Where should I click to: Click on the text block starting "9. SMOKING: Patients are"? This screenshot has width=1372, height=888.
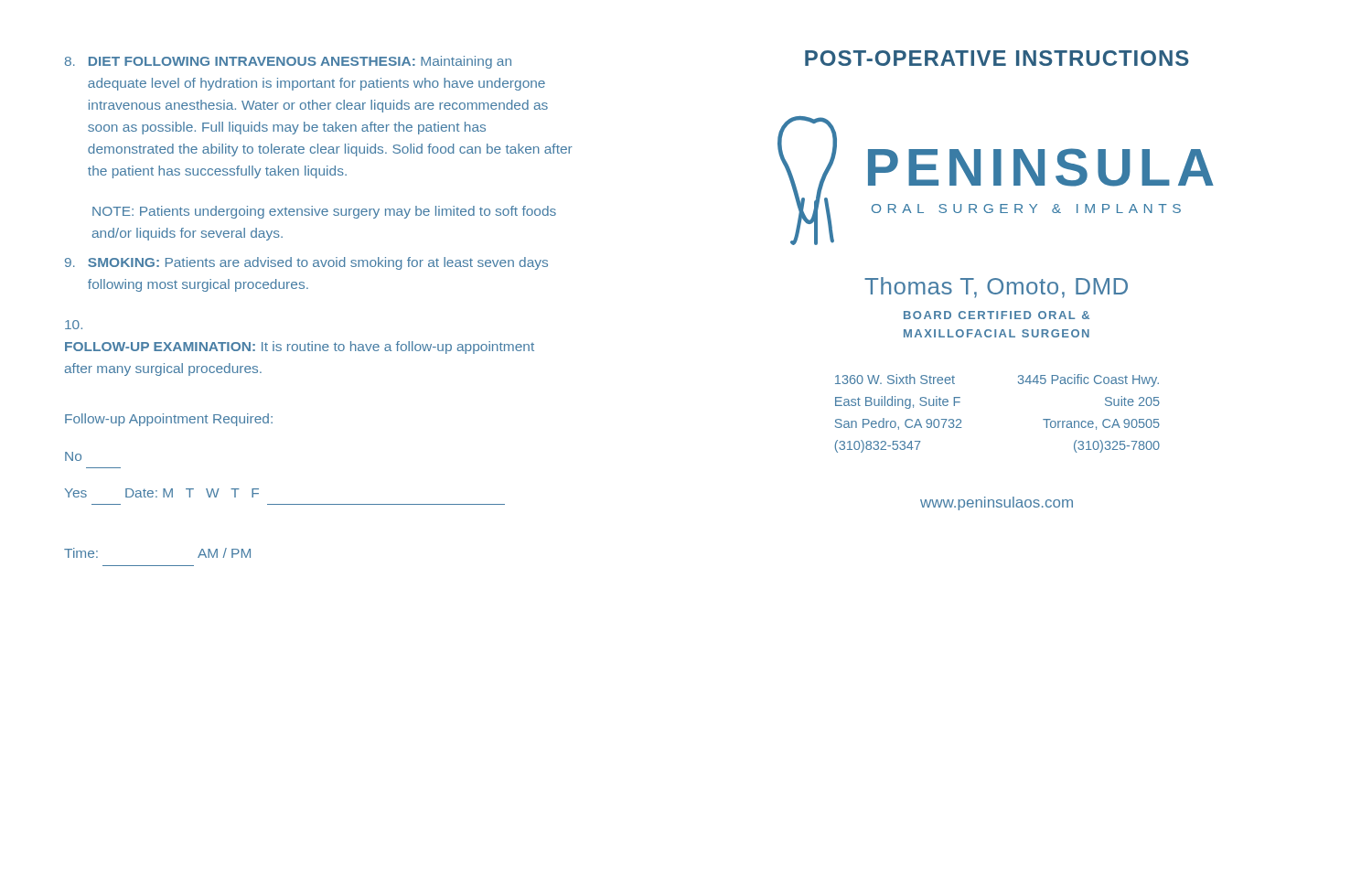tap(318, 274)
